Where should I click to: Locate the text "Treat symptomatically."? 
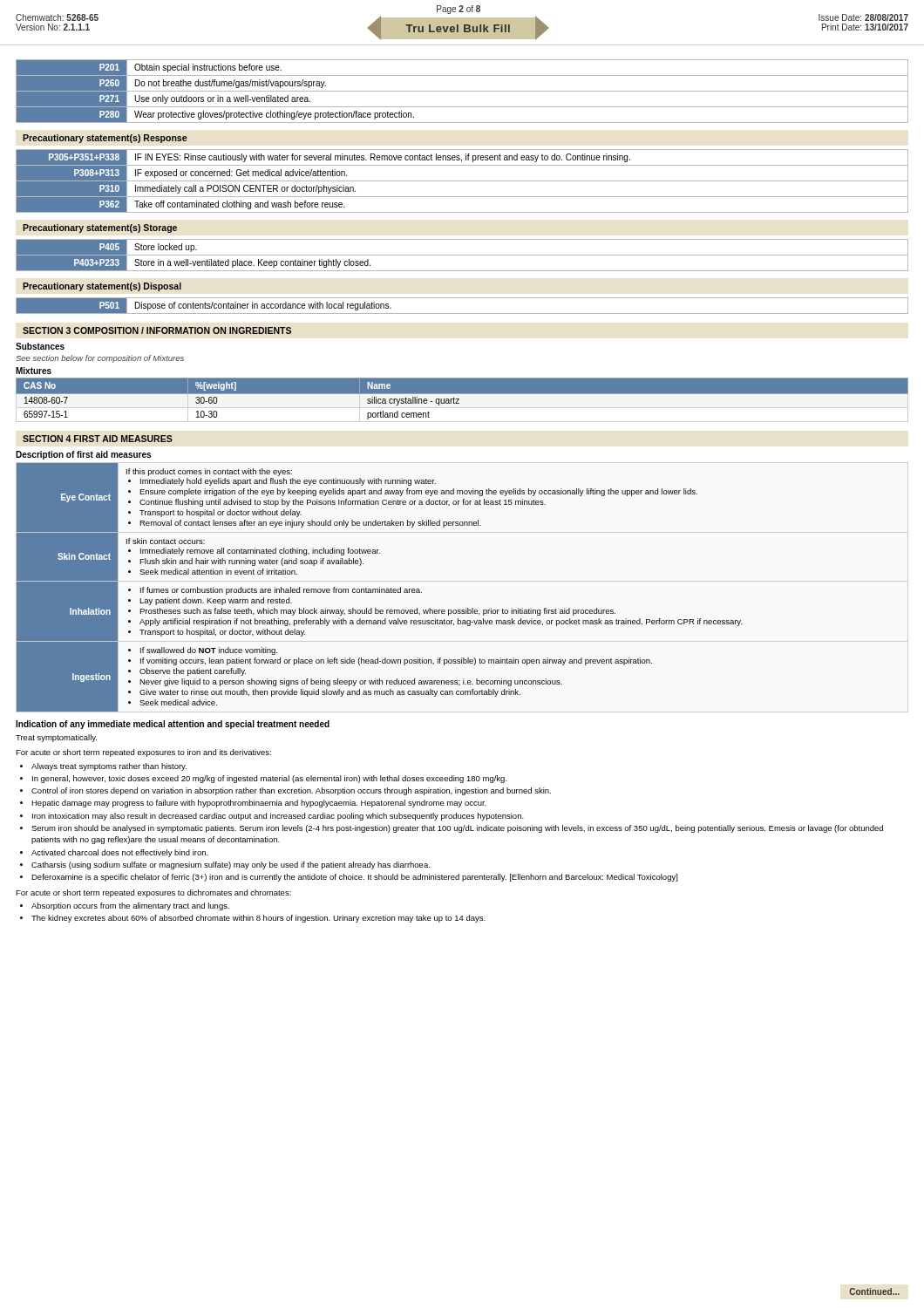57,737
